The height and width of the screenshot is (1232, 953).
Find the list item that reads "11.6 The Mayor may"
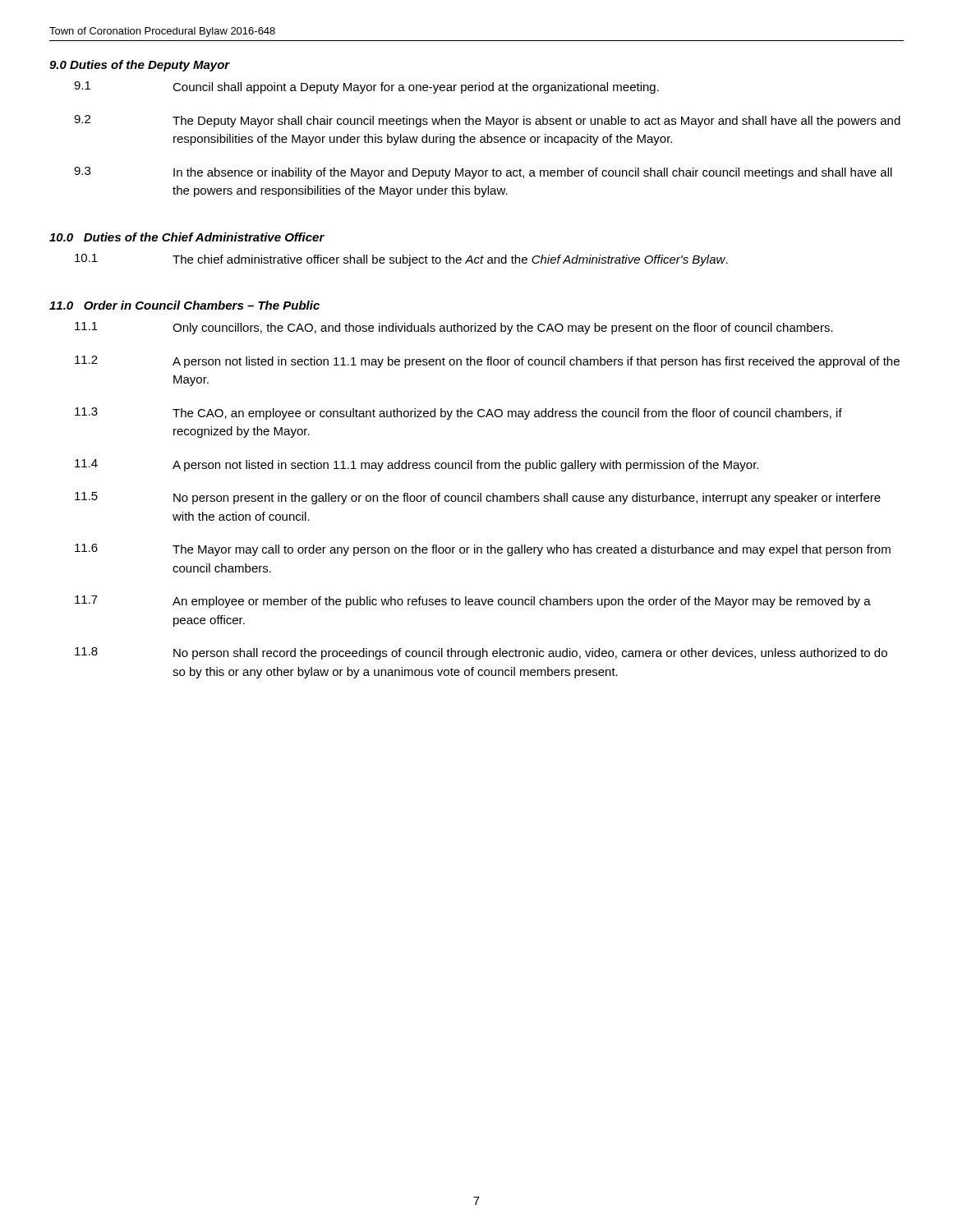(489, 559)
